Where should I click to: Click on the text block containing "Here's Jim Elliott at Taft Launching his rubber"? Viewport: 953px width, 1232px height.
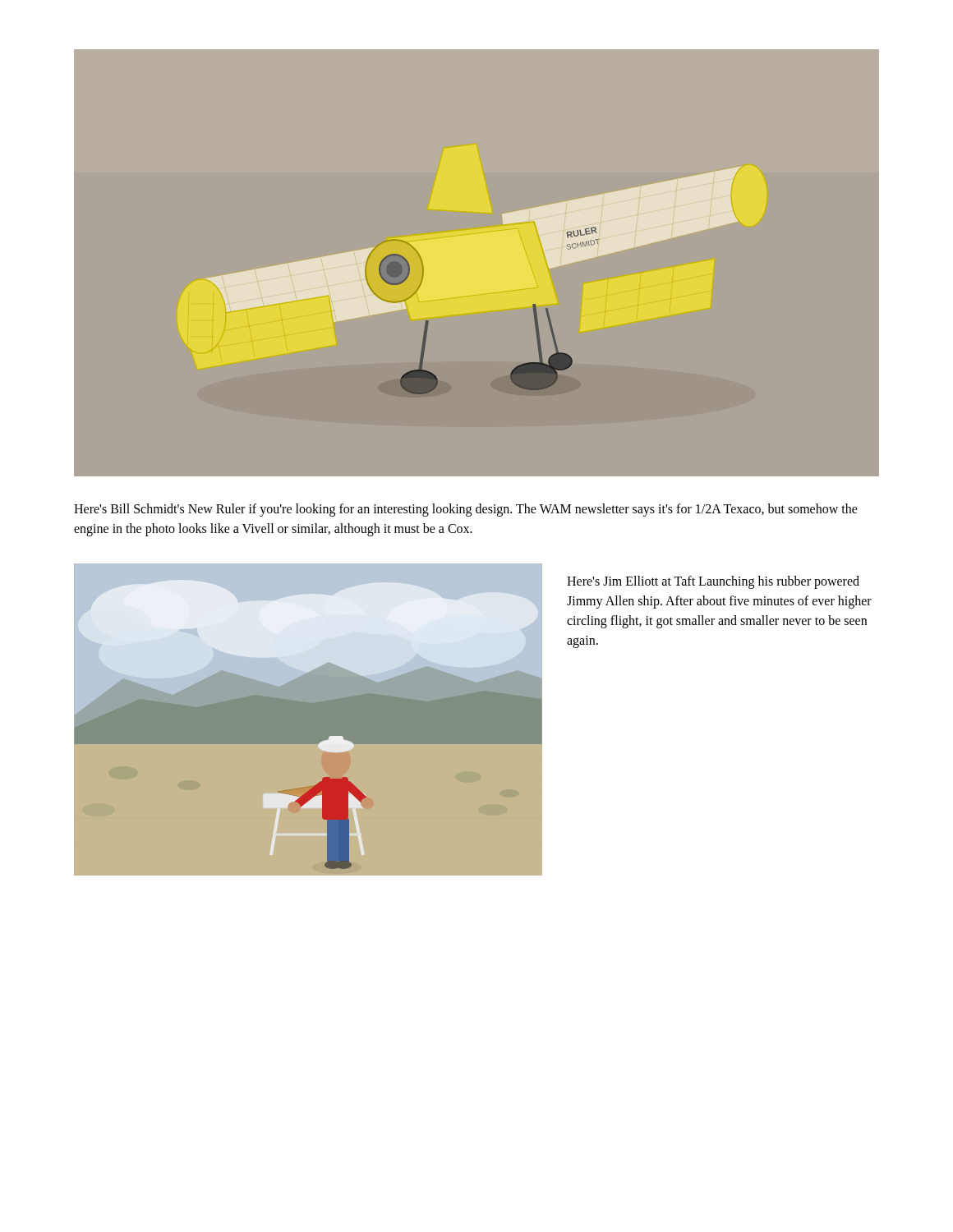pos(719,611)
